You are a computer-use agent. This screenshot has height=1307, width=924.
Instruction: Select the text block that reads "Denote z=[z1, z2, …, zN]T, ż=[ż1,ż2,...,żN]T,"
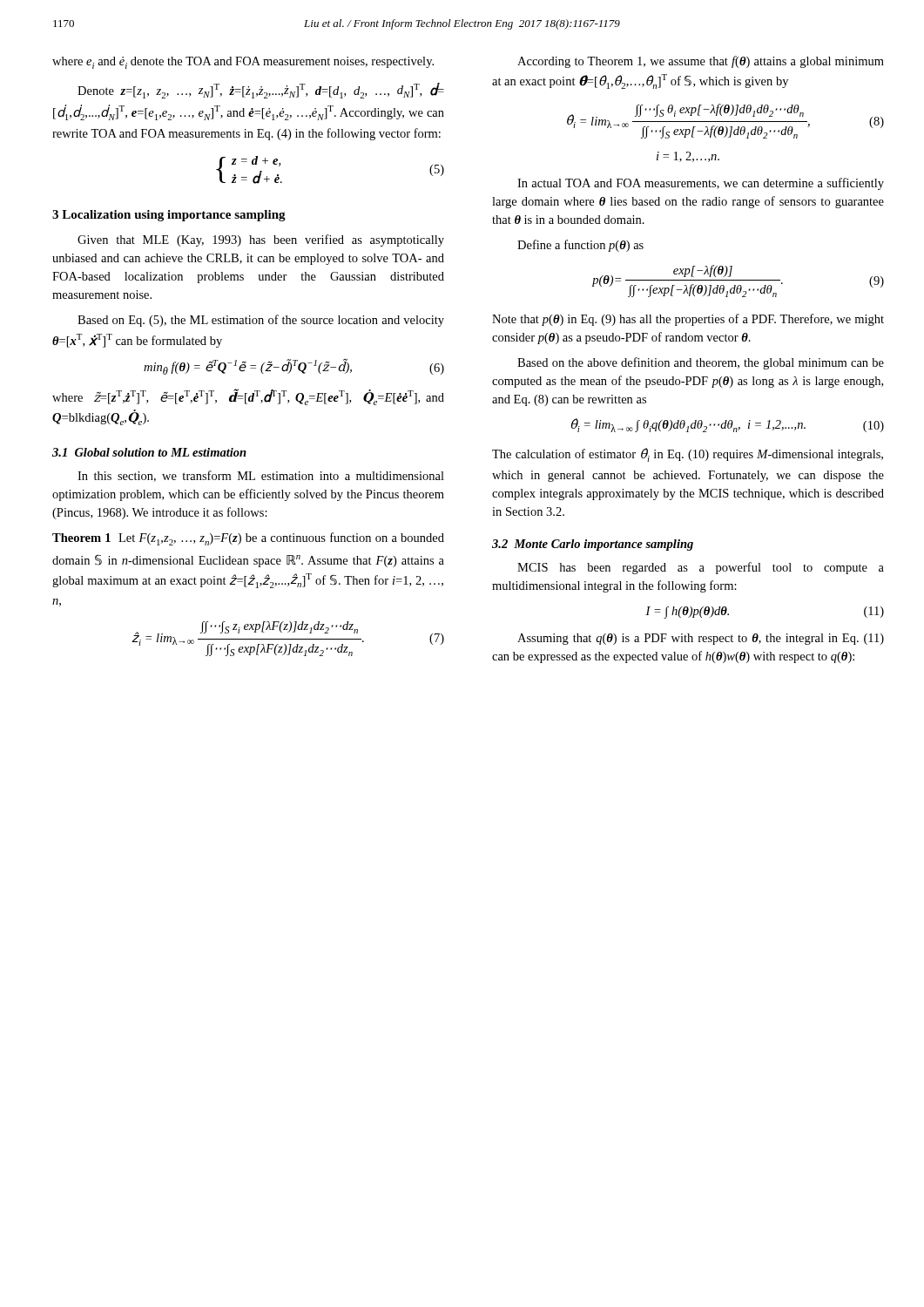(248, 111)
